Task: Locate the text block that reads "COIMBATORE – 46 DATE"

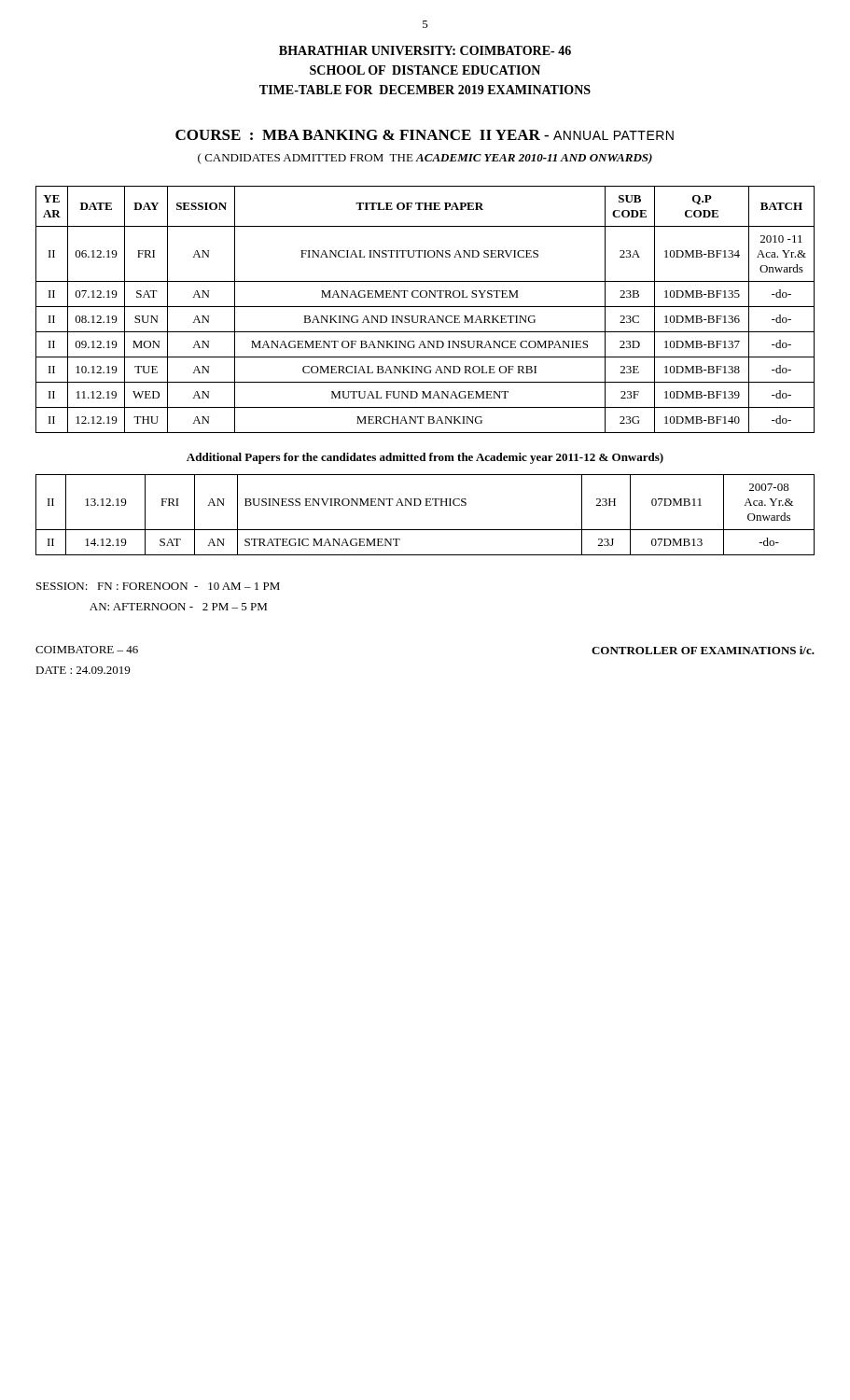Action: pyautogui.click(x=87, y=660)
